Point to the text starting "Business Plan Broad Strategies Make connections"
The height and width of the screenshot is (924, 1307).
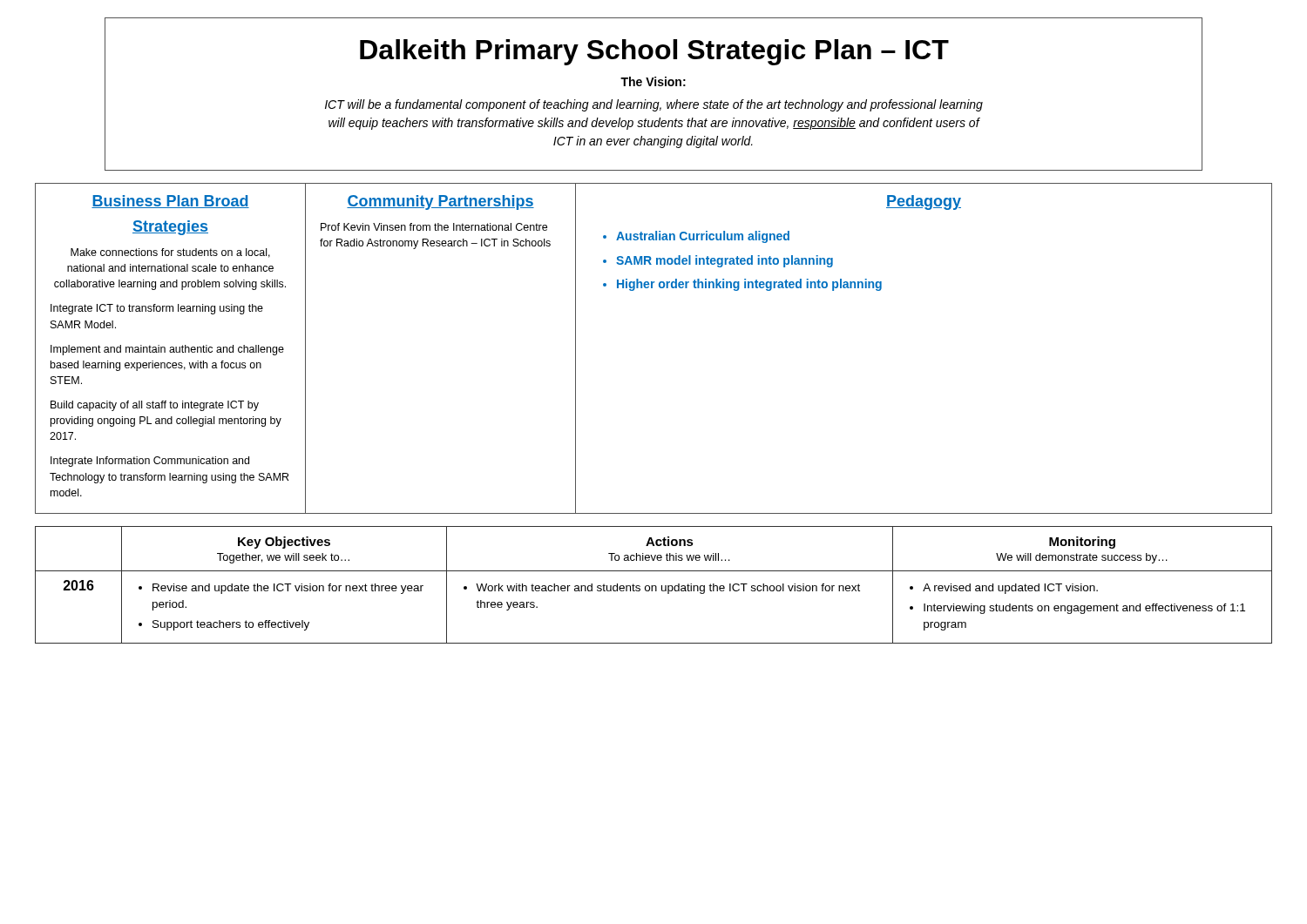pos(170,346)
